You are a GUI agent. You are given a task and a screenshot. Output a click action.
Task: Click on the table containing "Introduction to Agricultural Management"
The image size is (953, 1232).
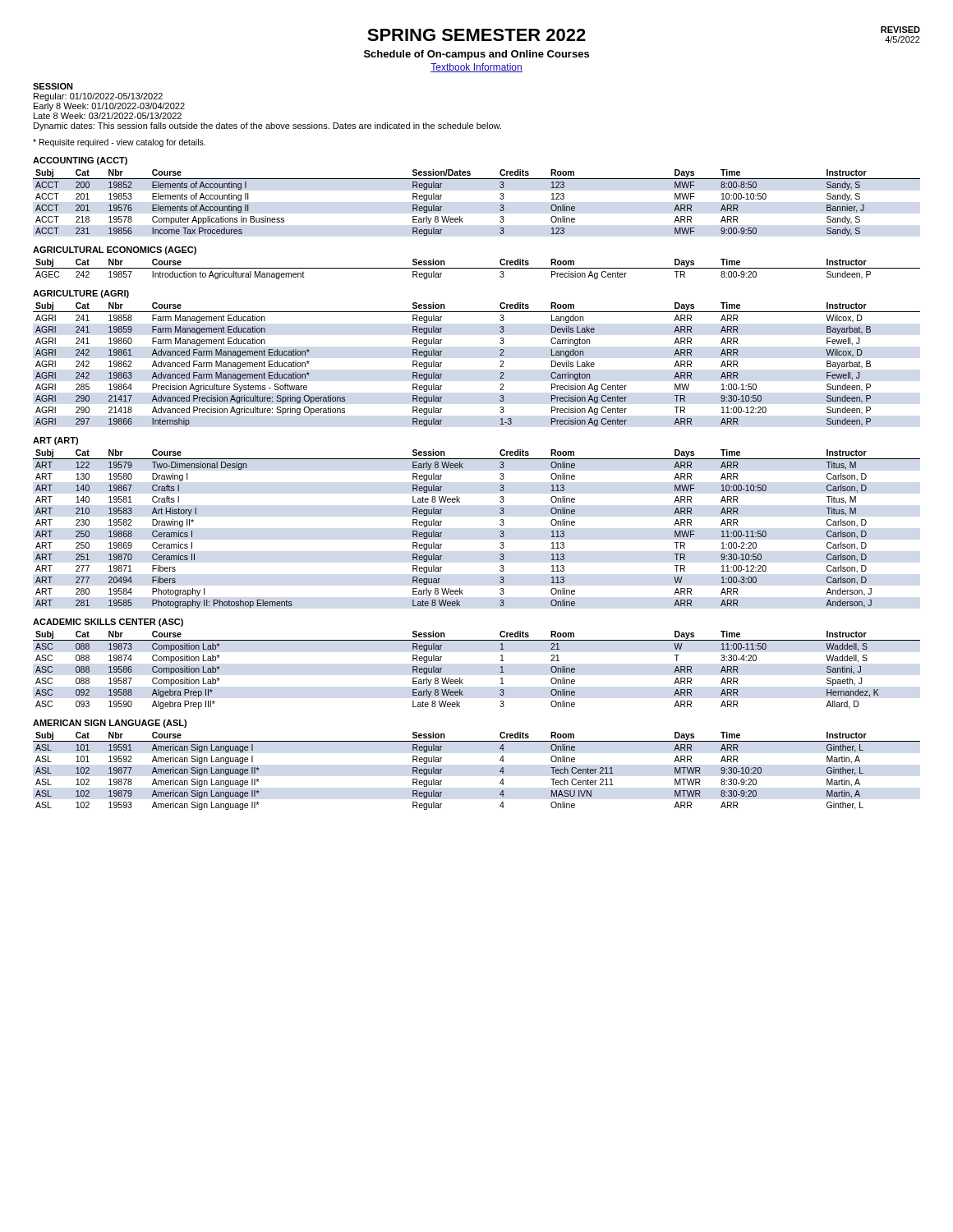click(476, 268)
